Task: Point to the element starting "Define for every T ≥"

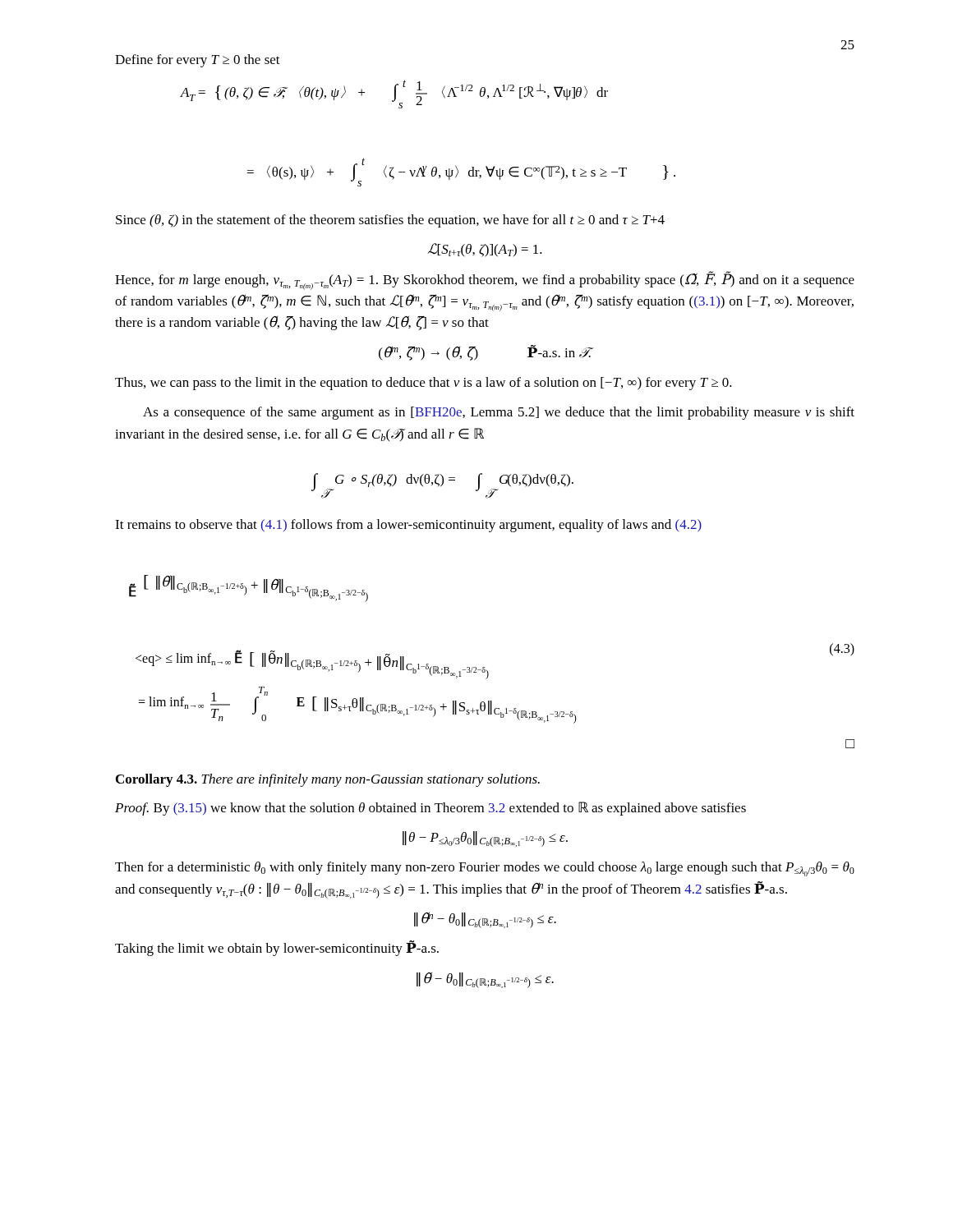Action: pos(198,61)
